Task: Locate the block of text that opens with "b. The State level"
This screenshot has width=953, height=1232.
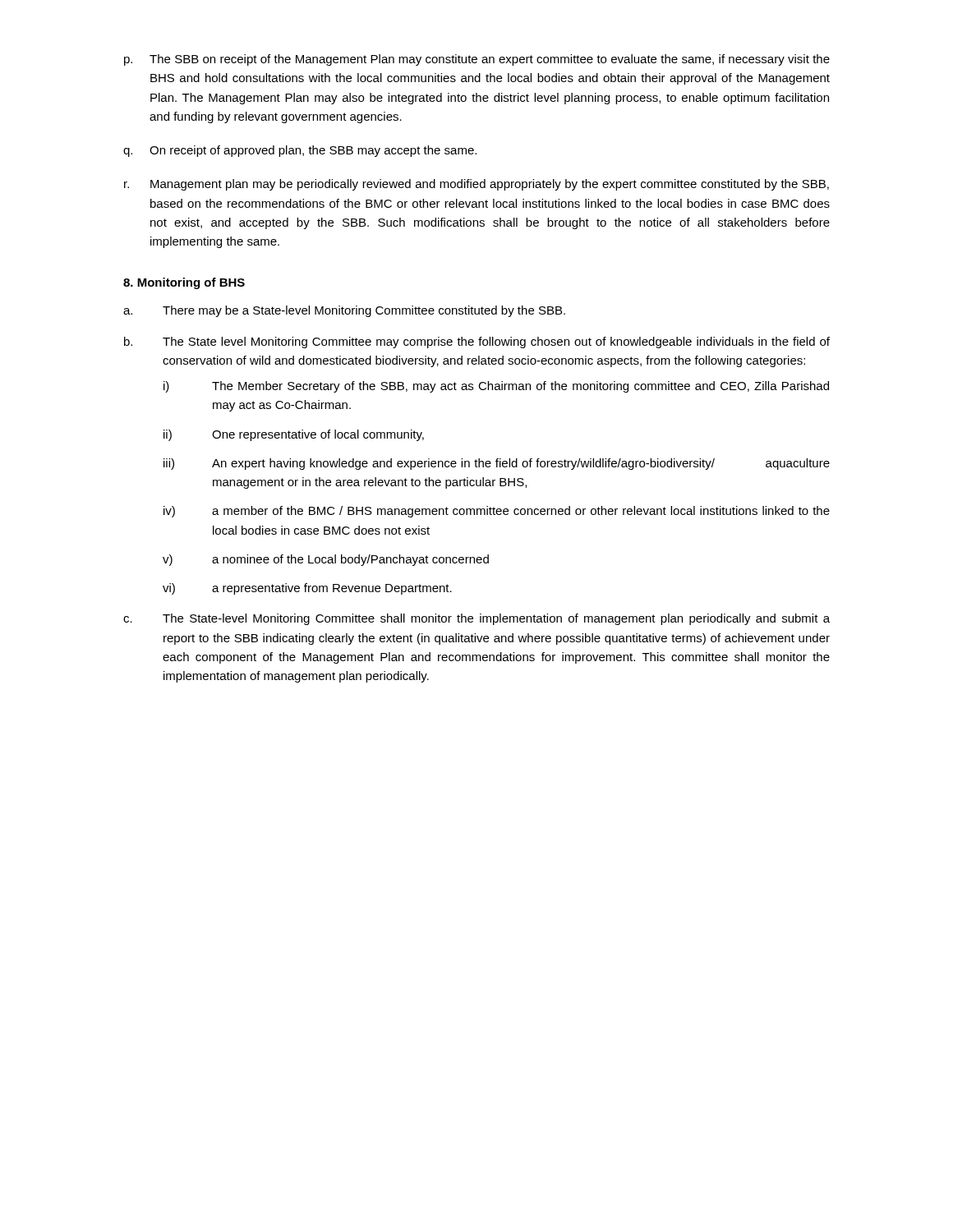Action: tap(476, 351)
